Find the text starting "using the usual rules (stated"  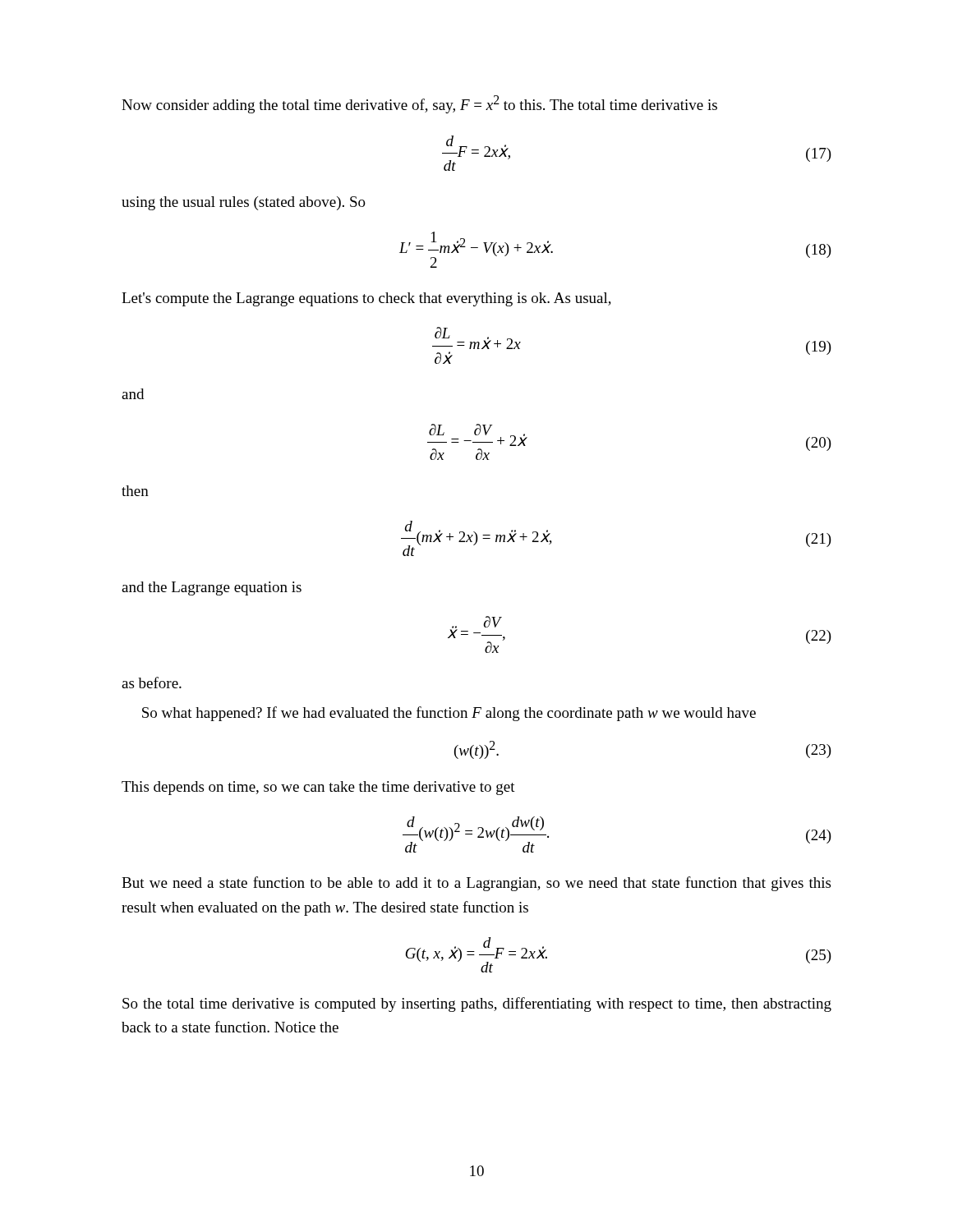tap(244, 201)
